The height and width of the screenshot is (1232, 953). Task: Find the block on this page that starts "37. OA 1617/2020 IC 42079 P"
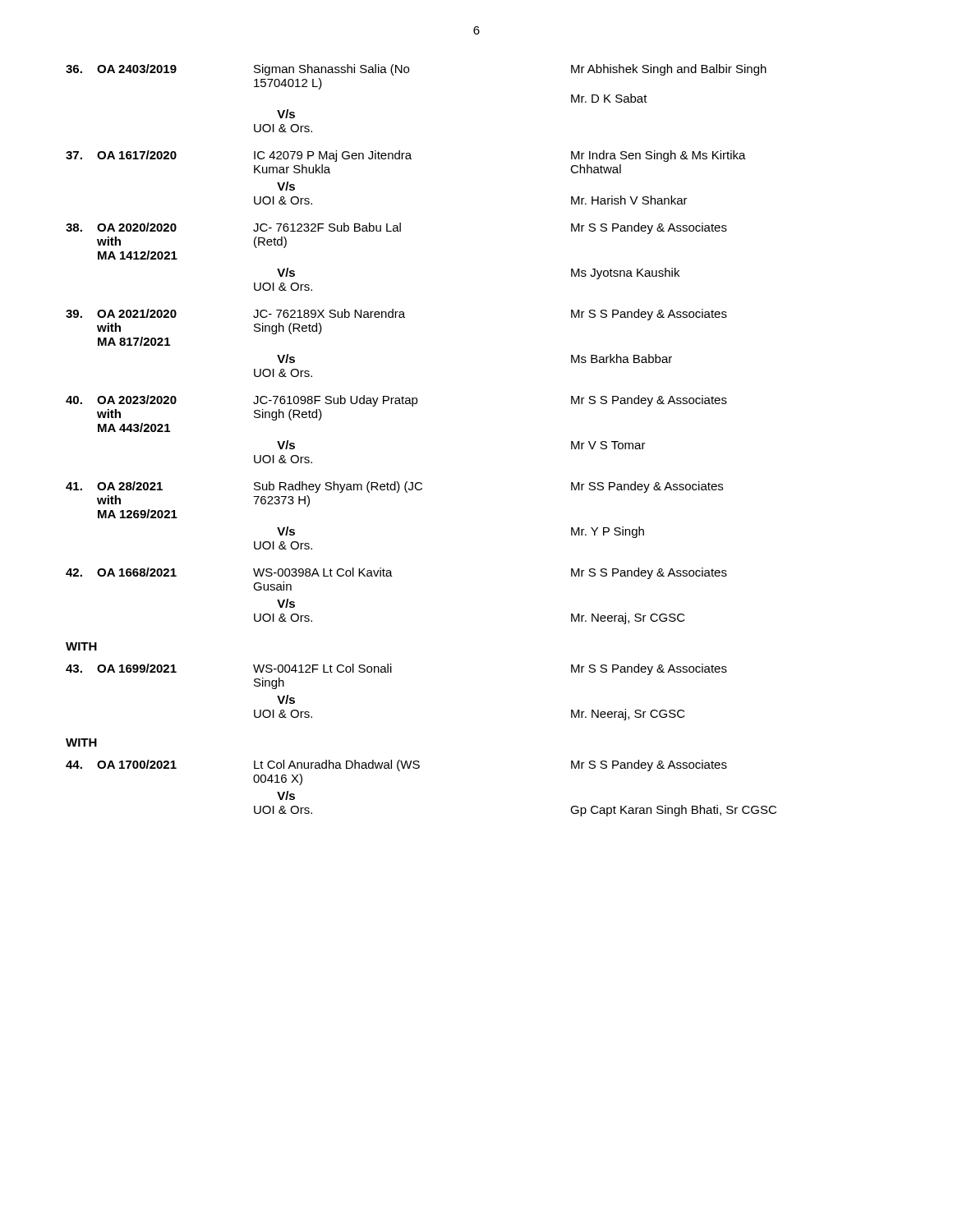[406, 156]
